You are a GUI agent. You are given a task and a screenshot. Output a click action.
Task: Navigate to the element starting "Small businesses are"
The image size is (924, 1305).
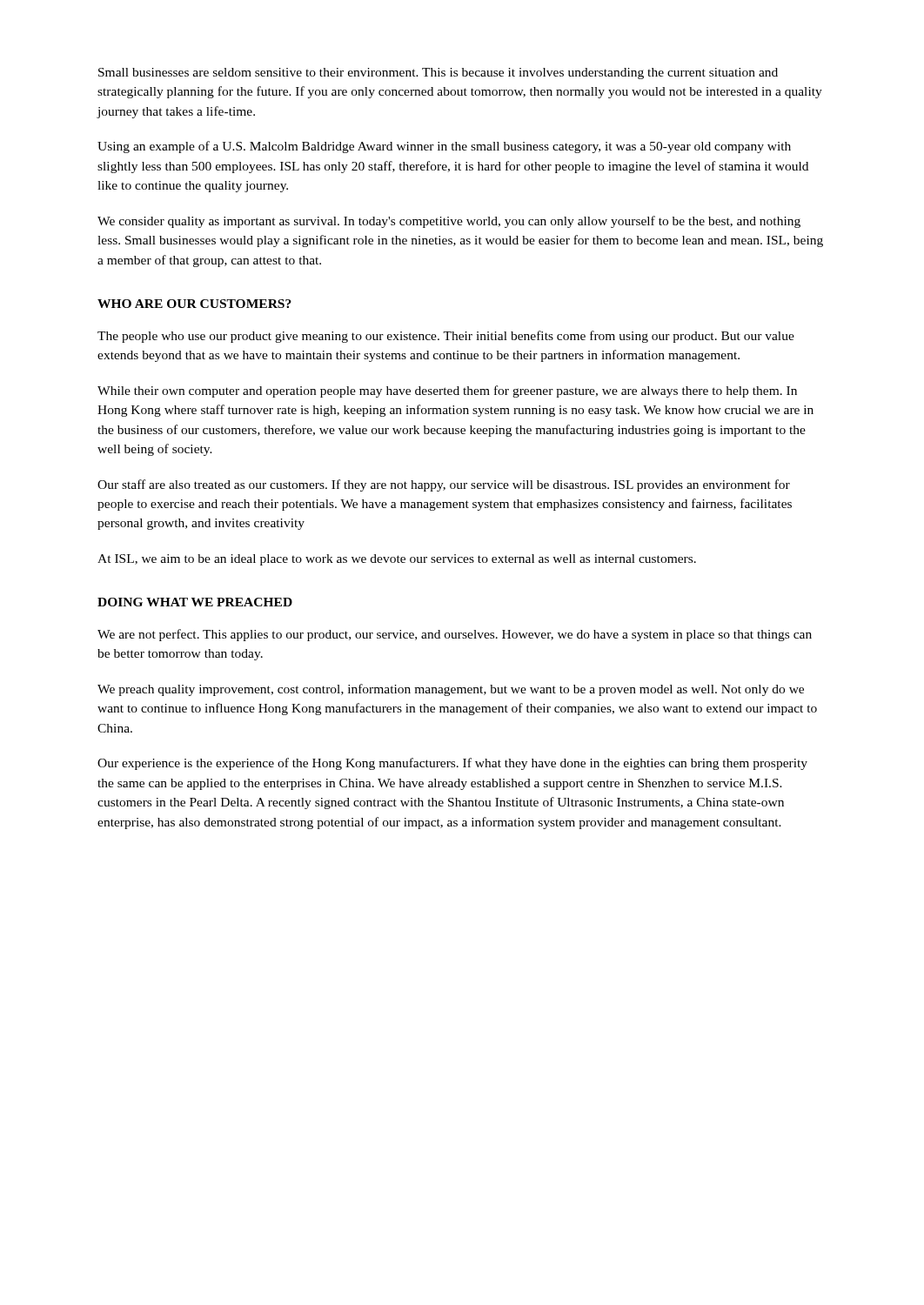(460, 91)
